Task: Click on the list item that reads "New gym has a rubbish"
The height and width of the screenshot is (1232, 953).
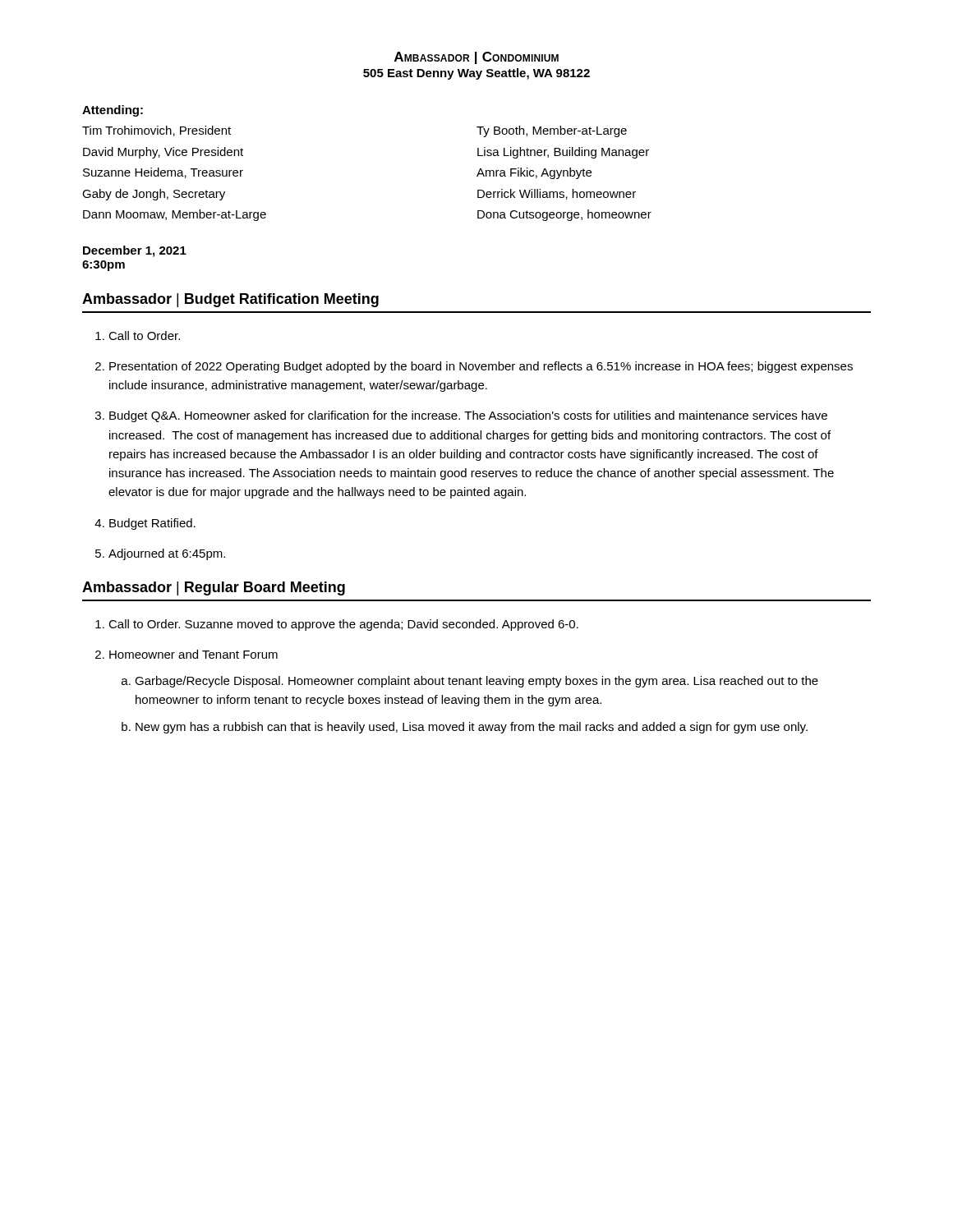Action: [472, 726]
